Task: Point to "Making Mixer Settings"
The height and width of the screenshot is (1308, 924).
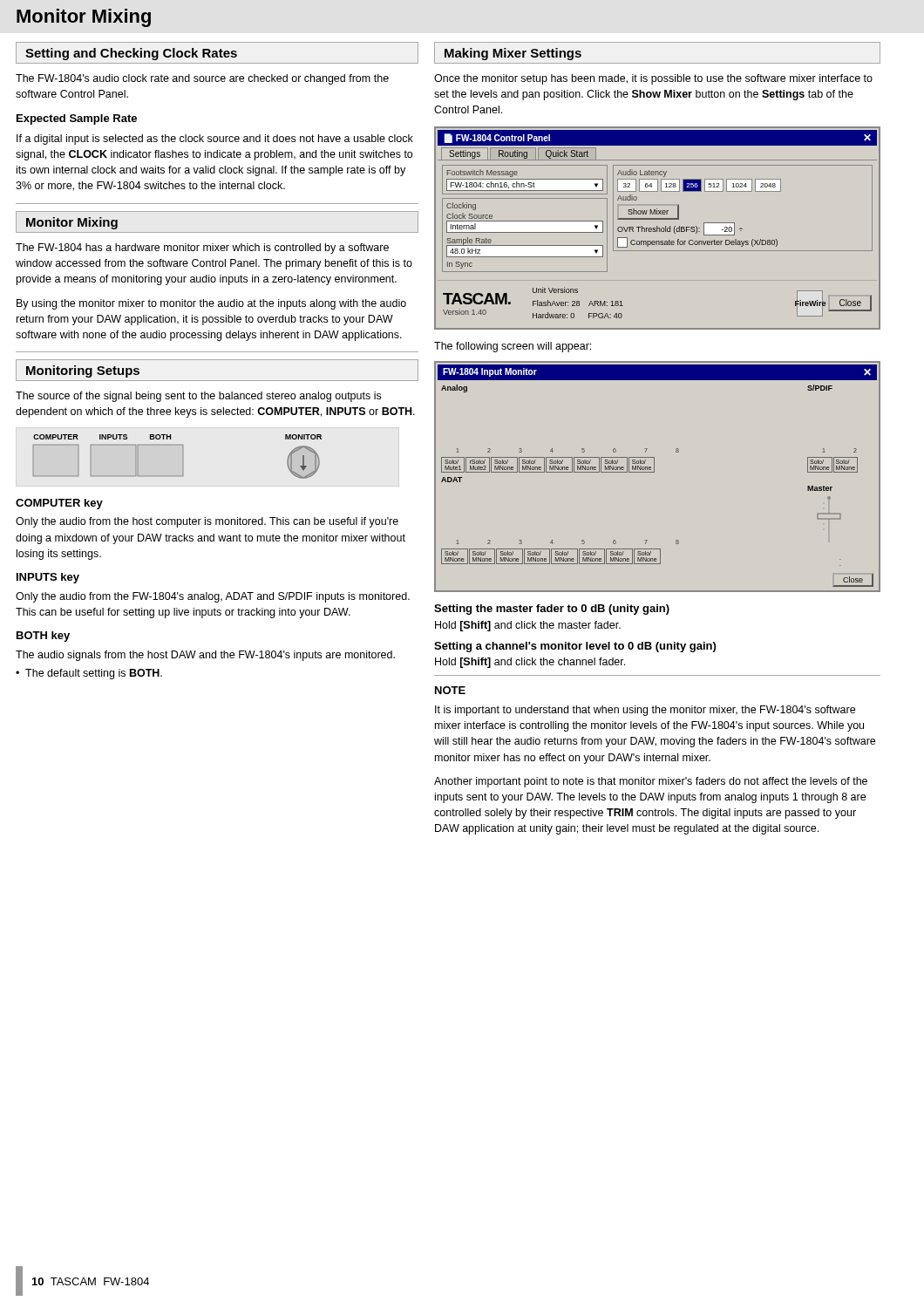Action: (x=657, y=53)
